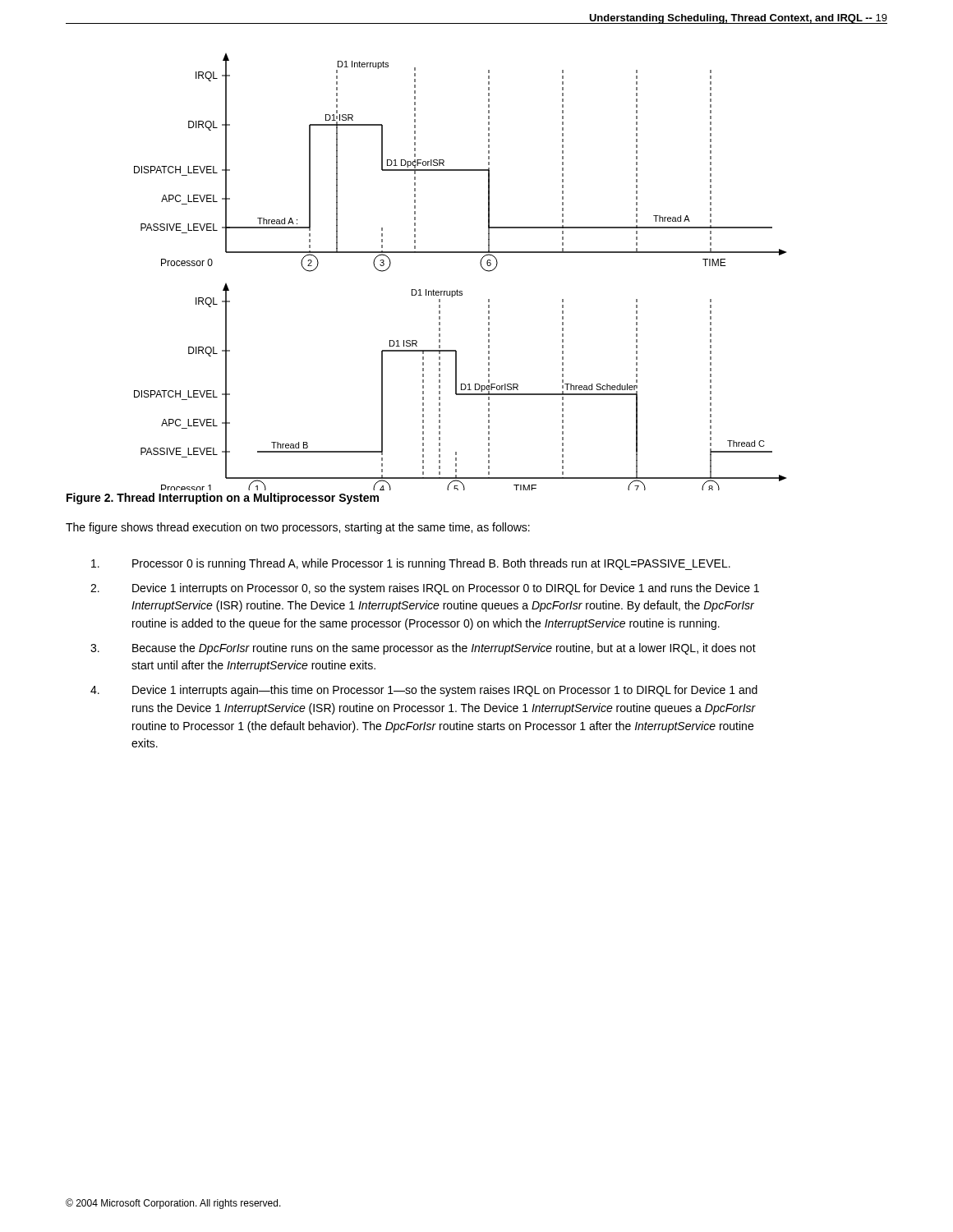Point to the block beginning "3. Because the DpcForIsr routine runs on the"

(x=423, y=657)
